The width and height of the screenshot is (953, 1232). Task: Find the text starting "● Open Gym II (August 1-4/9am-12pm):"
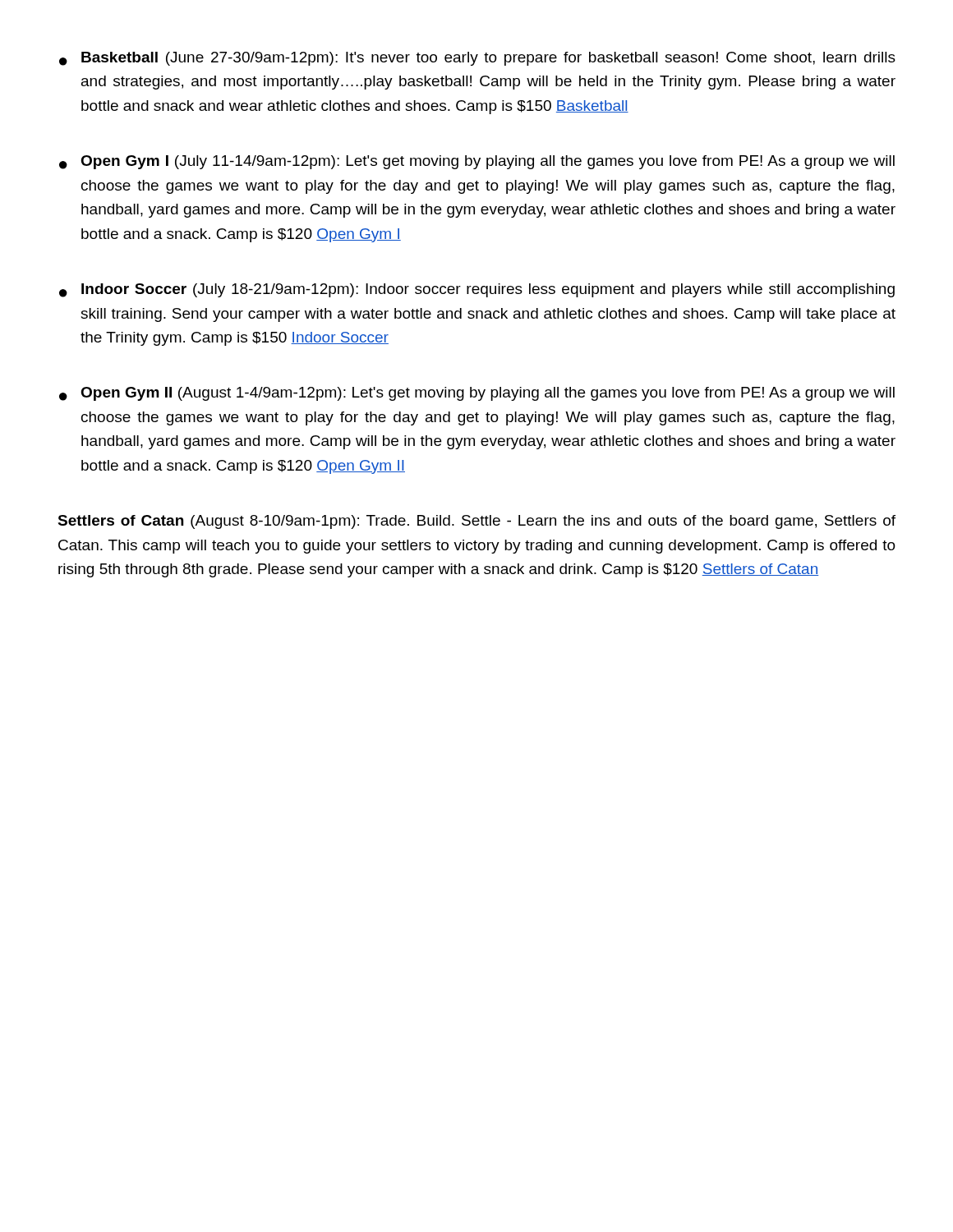pyautogui.click(x=476, y=429)
